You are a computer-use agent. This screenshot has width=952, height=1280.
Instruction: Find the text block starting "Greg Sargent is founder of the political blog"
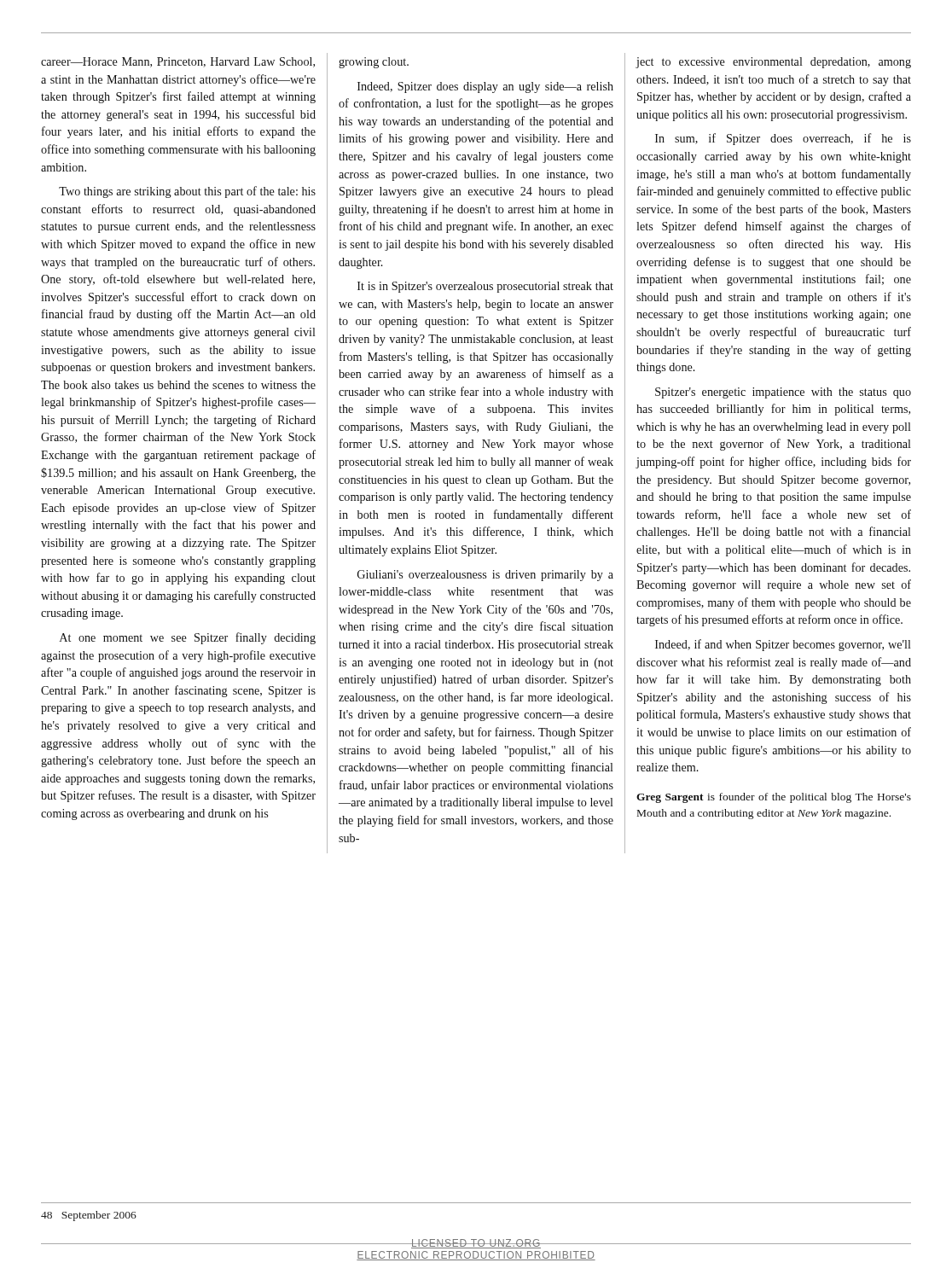click(x=774, y=805)
